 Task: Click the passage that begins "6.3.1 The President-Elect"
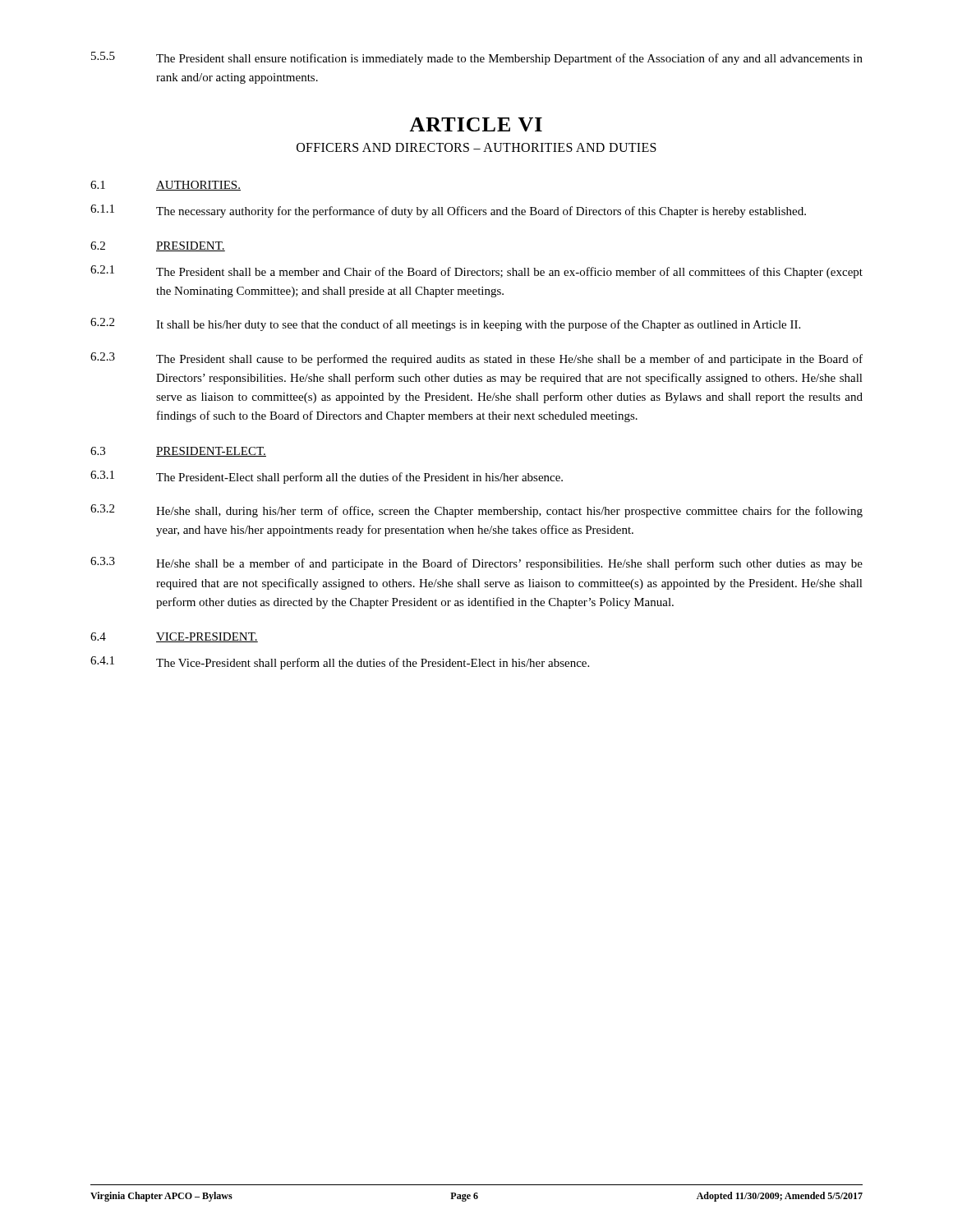[476, 477]
